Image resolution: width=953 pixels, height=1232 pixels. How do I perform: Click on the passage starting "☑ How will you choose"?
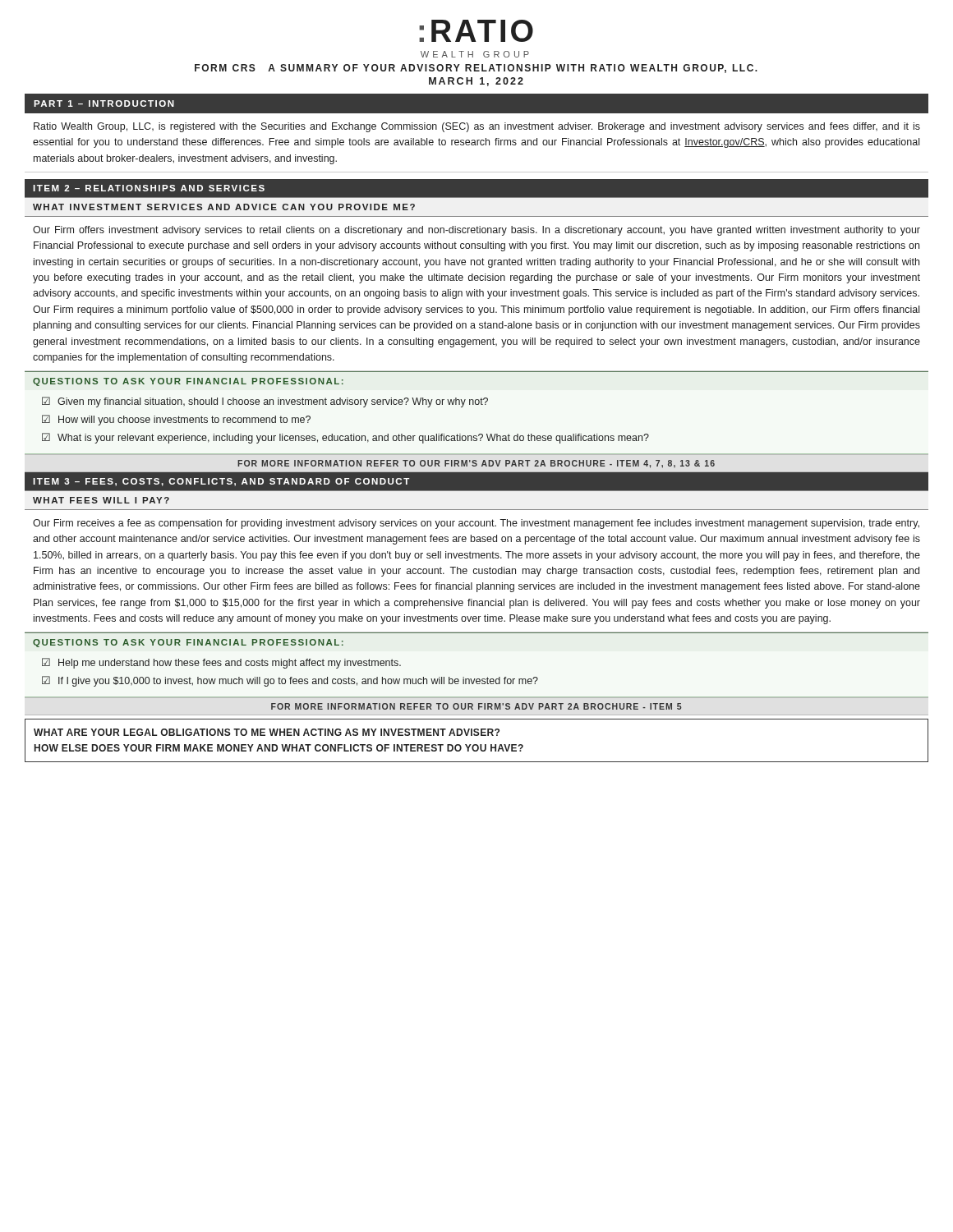point(176,420)
